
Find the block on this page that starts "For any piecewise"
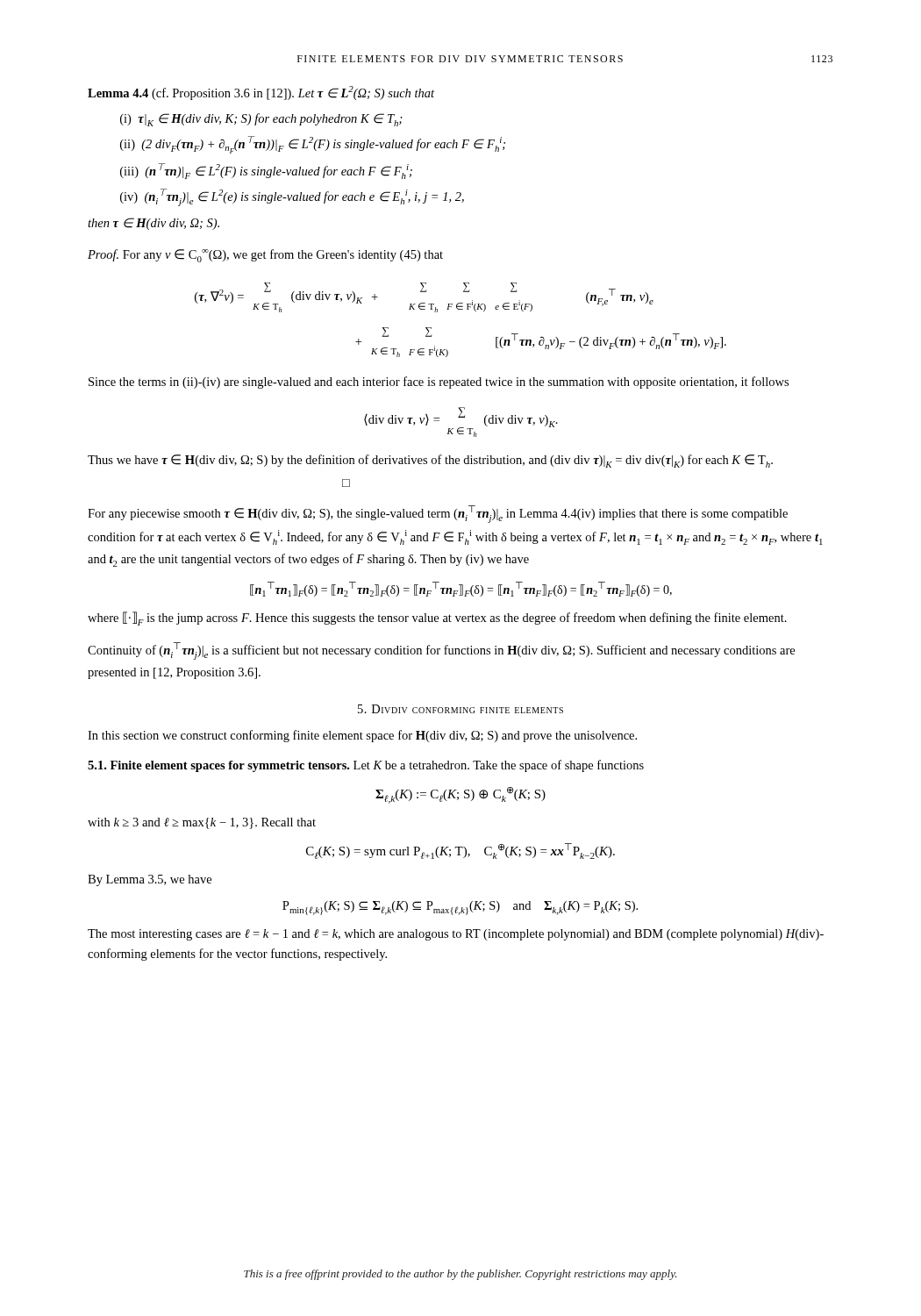pyautogui.click(x=455, y=536)
